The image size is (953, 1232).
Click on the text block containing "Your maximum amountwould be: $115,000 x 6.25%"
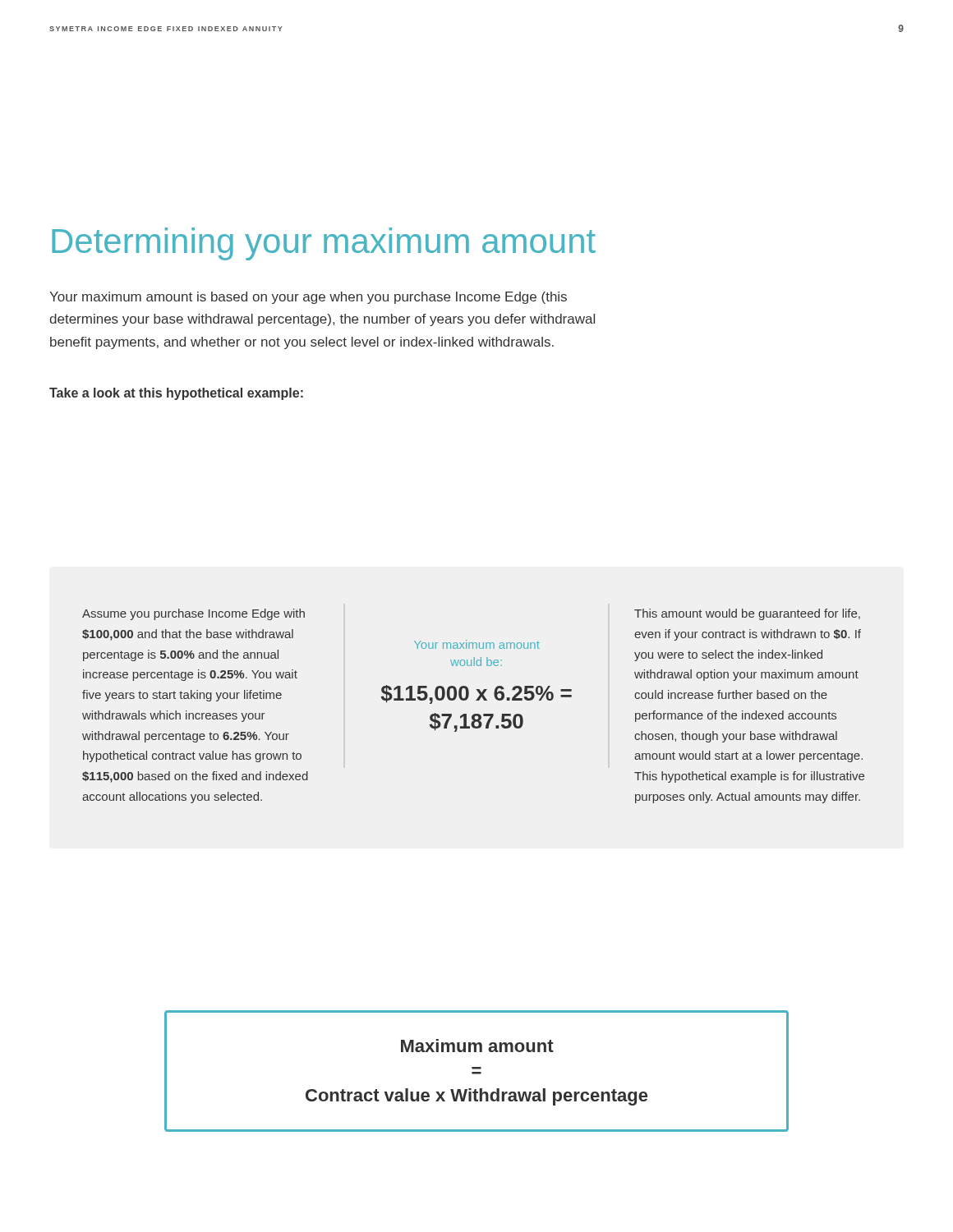[476, 686]
